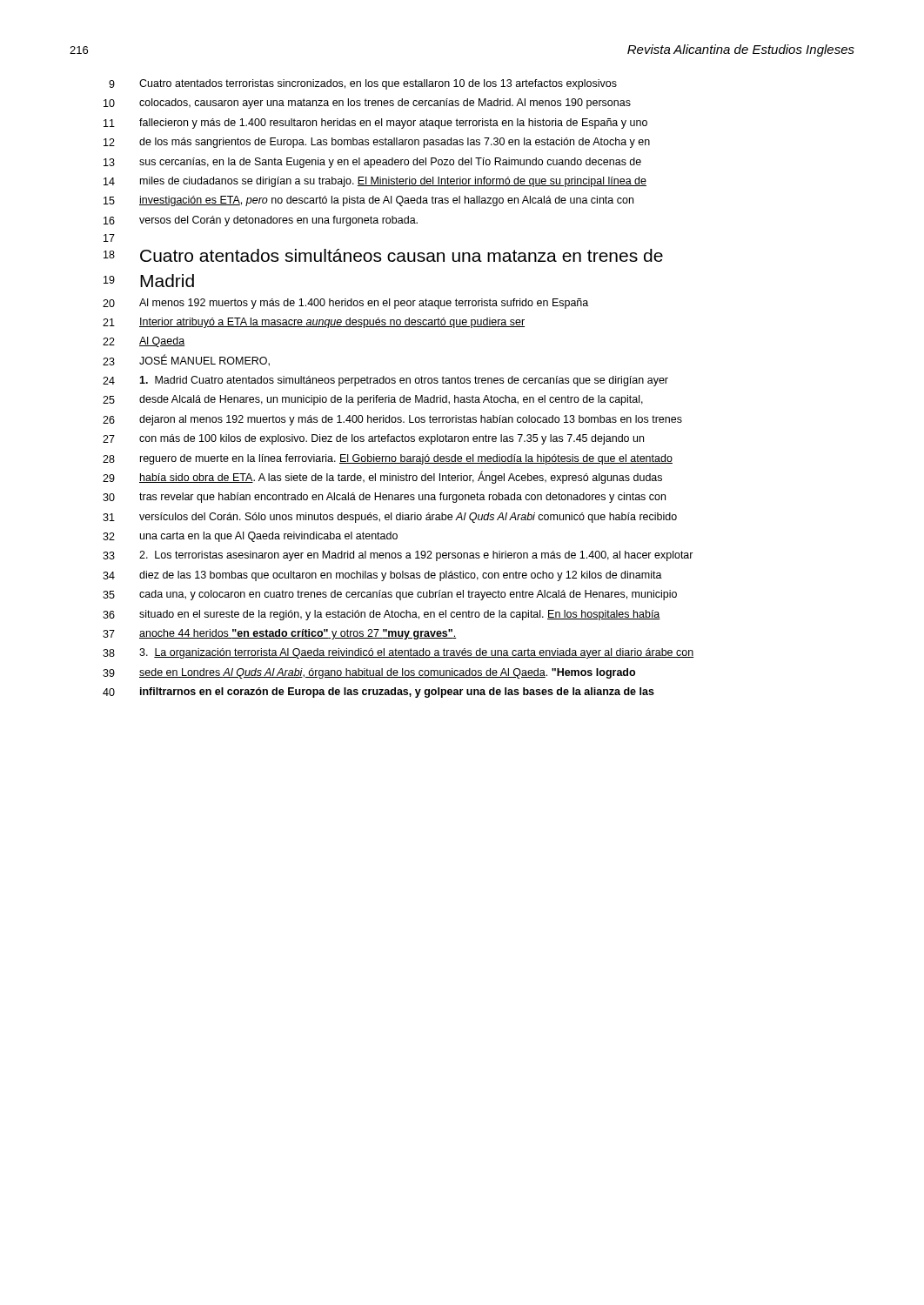Image resolution: width=924 pixels, height=1305 pixels.
Task: Locate the list item that reads "33 2. Los terroristas asesinaron"
Action: point(462,595)
